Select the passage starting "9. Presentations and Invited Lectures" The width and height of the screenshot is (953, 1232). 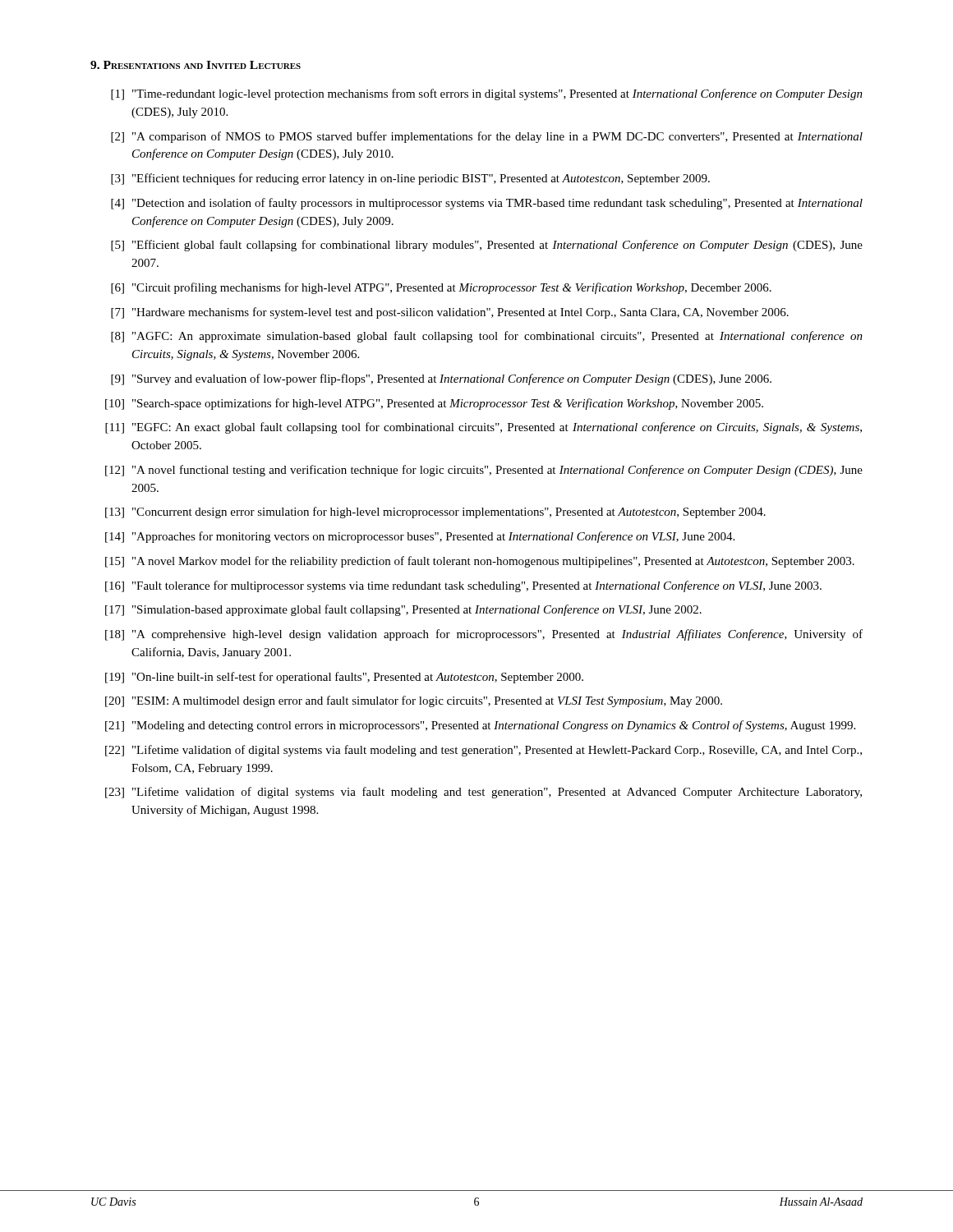[196, 64]
